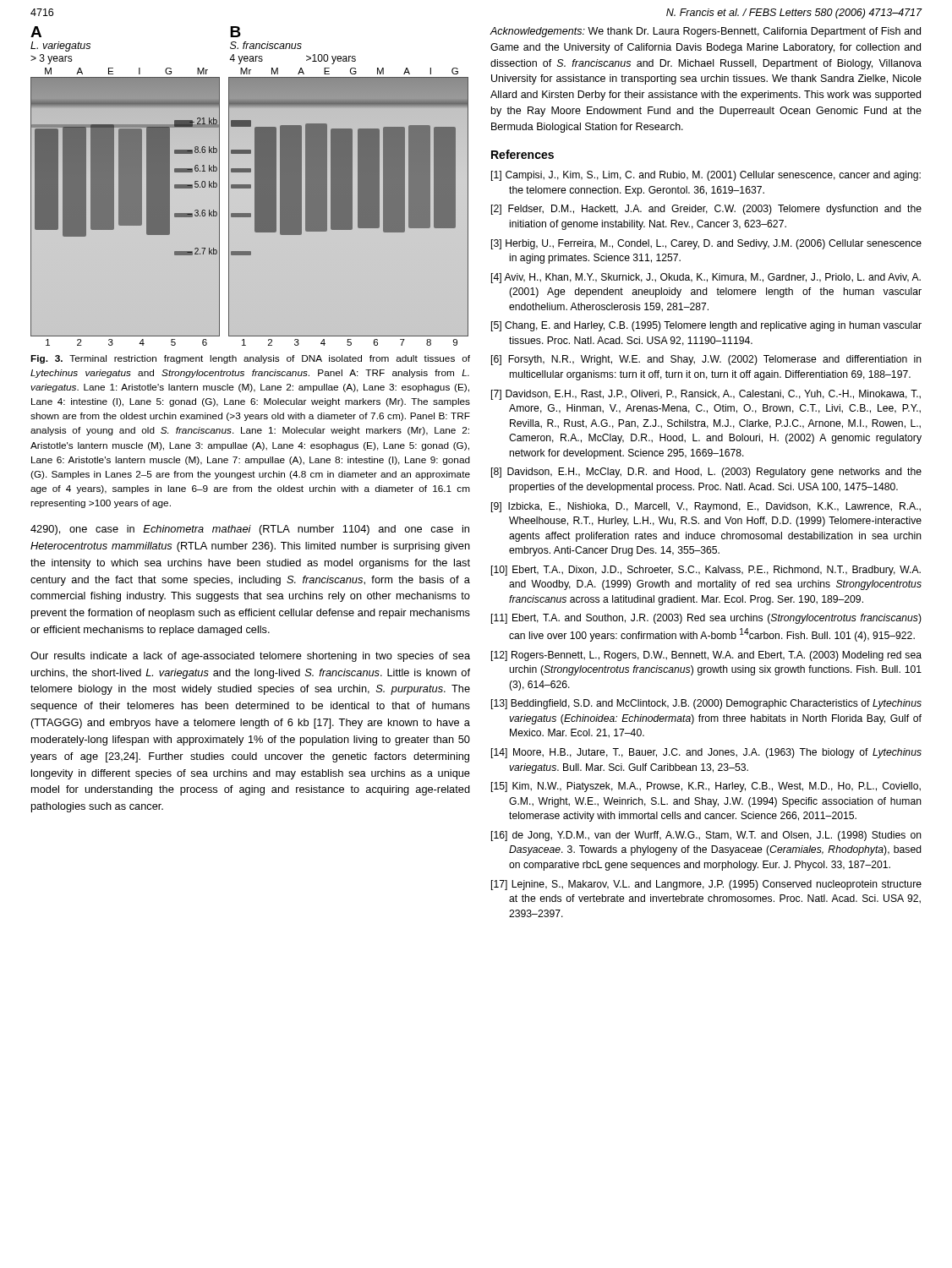Screen dimensions: 1268x952
Task: Locate the list item with the text "[6] Forsyth, N.R., Wright, W.E. and"
Action: point(706,367)
